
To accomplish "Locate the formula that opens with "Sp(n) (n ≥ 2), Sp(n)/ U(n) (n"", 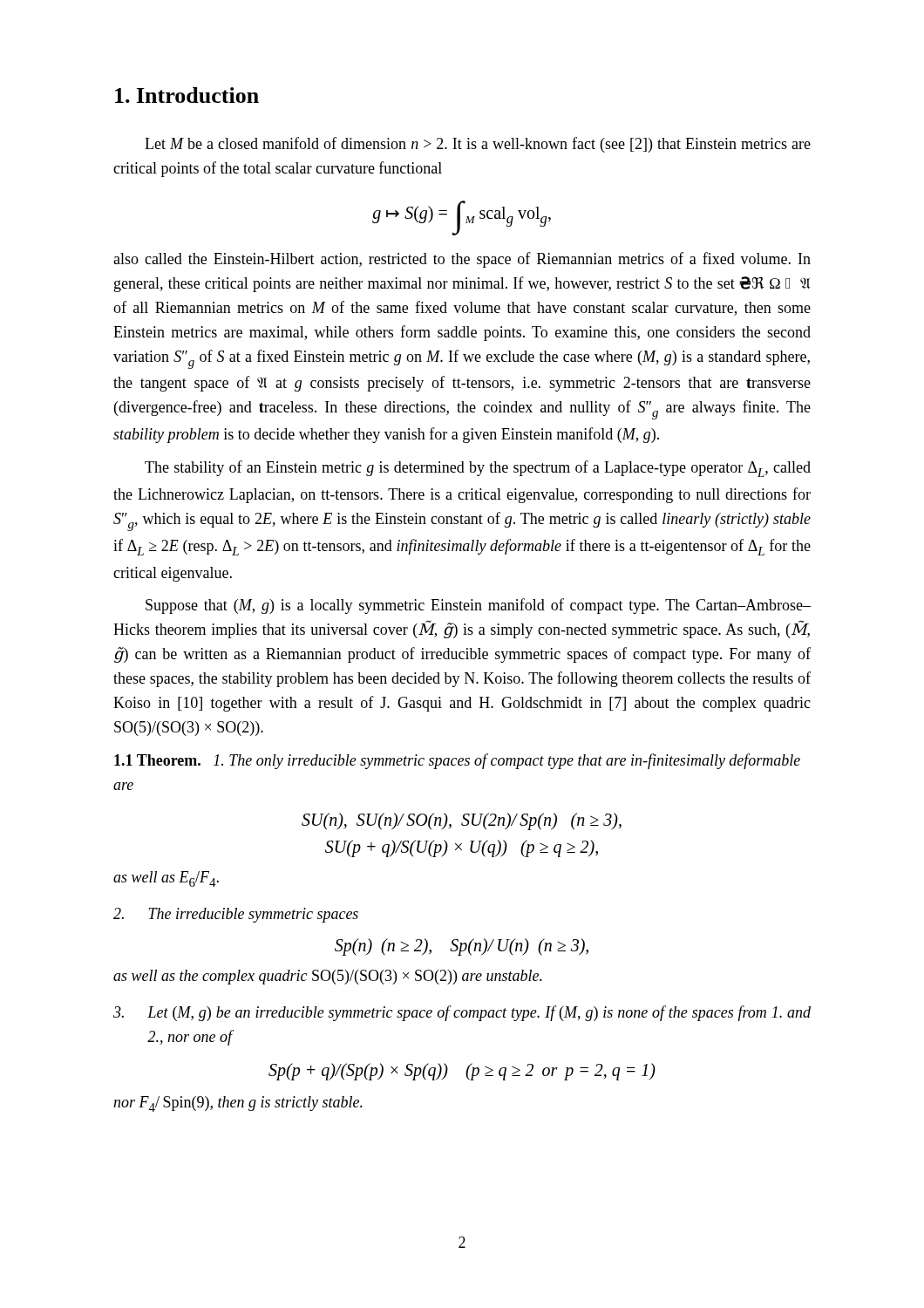I will pos(462,945).
